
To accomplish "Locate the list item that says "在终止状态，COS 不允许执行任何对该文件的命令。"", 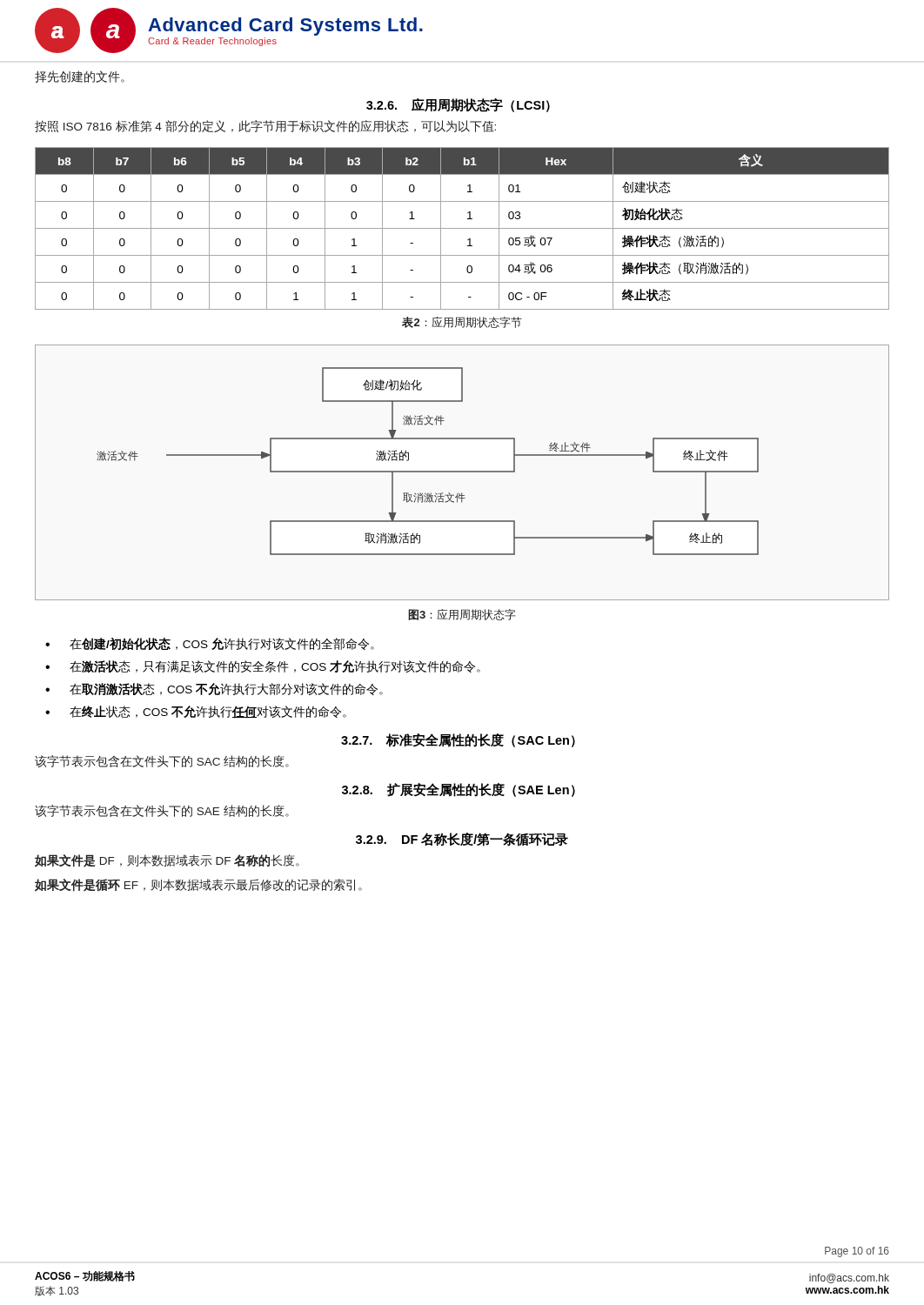I will coord(212,712).
